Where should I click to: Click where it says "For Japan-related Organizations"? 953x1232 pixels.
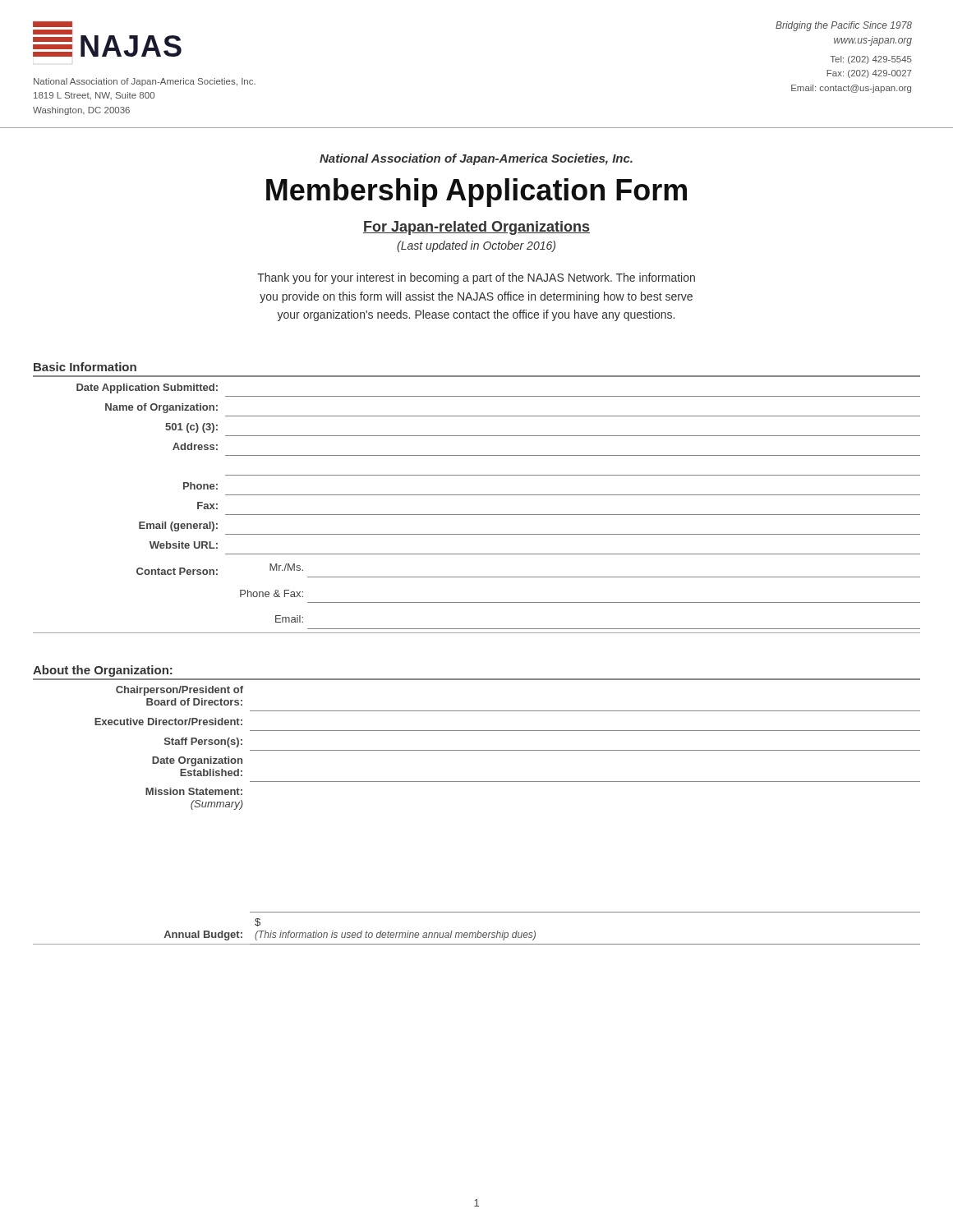(476, 227)
